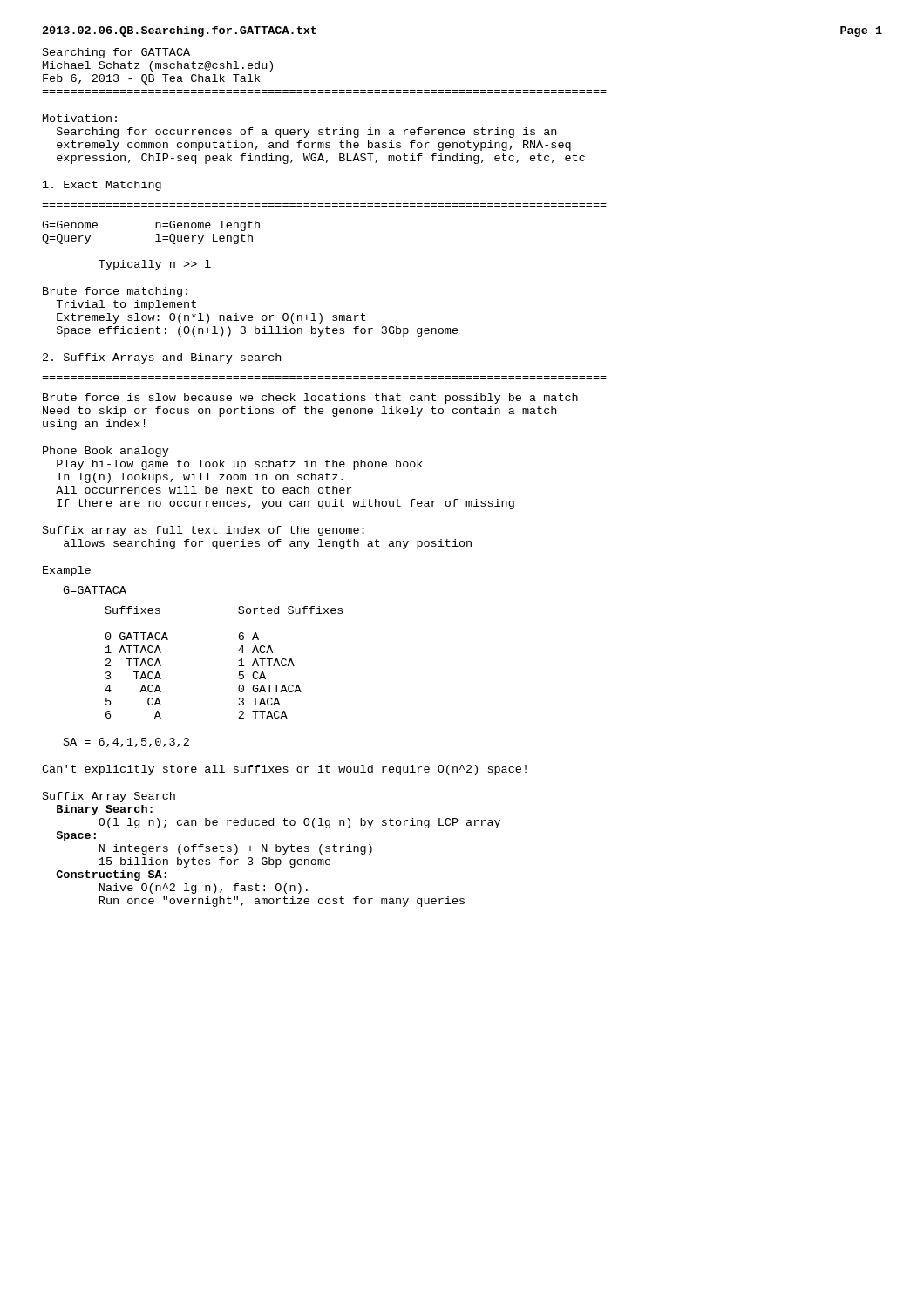The image size is (924, 1308).
Task: Click on the text block that reads "Suffix Array Search Binary"
Action: (271, 849)
